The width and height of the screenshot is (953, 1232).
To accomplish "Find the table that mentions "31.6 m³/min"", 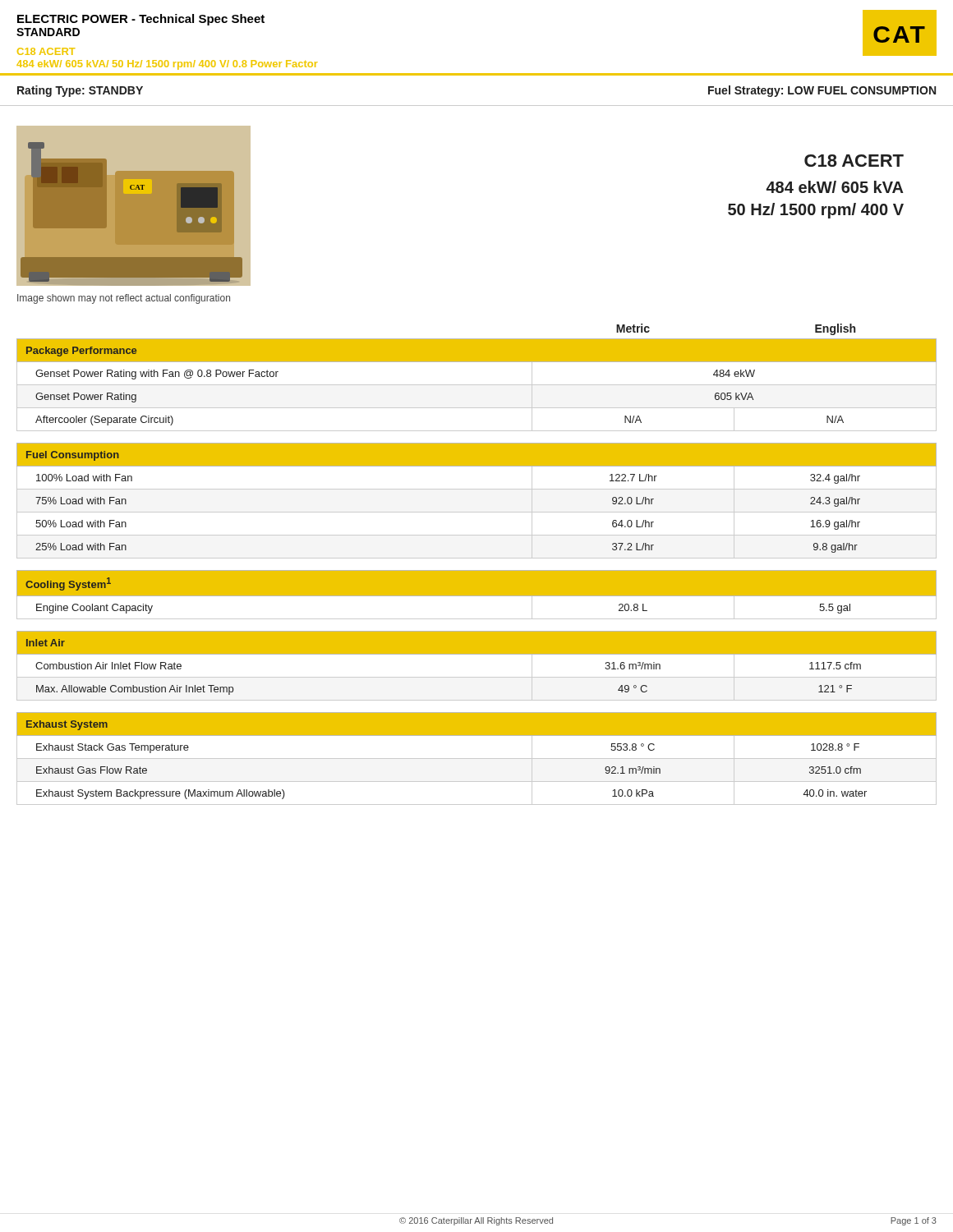I will 476,666.
